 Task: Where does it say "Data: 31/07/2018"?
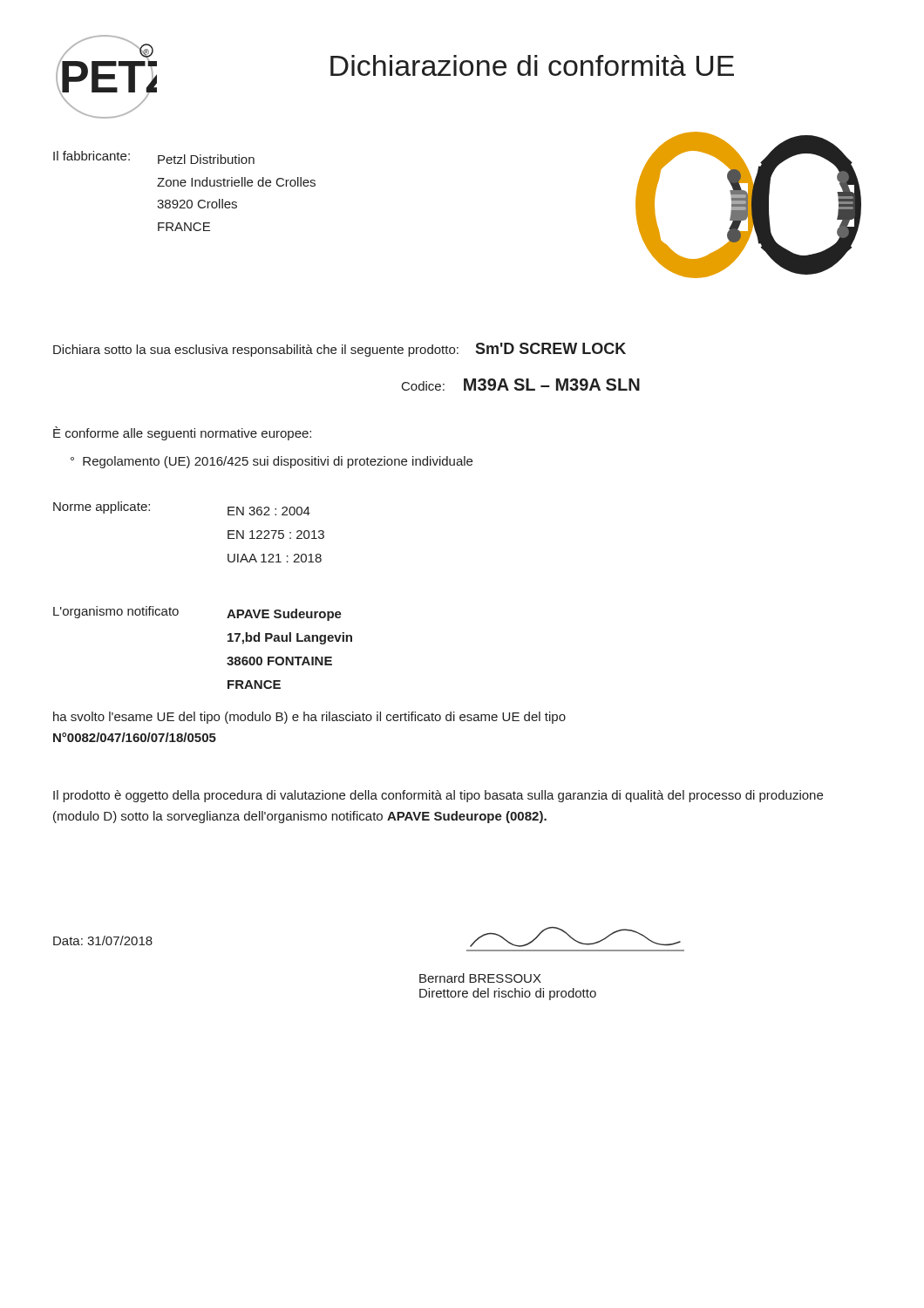102,940
